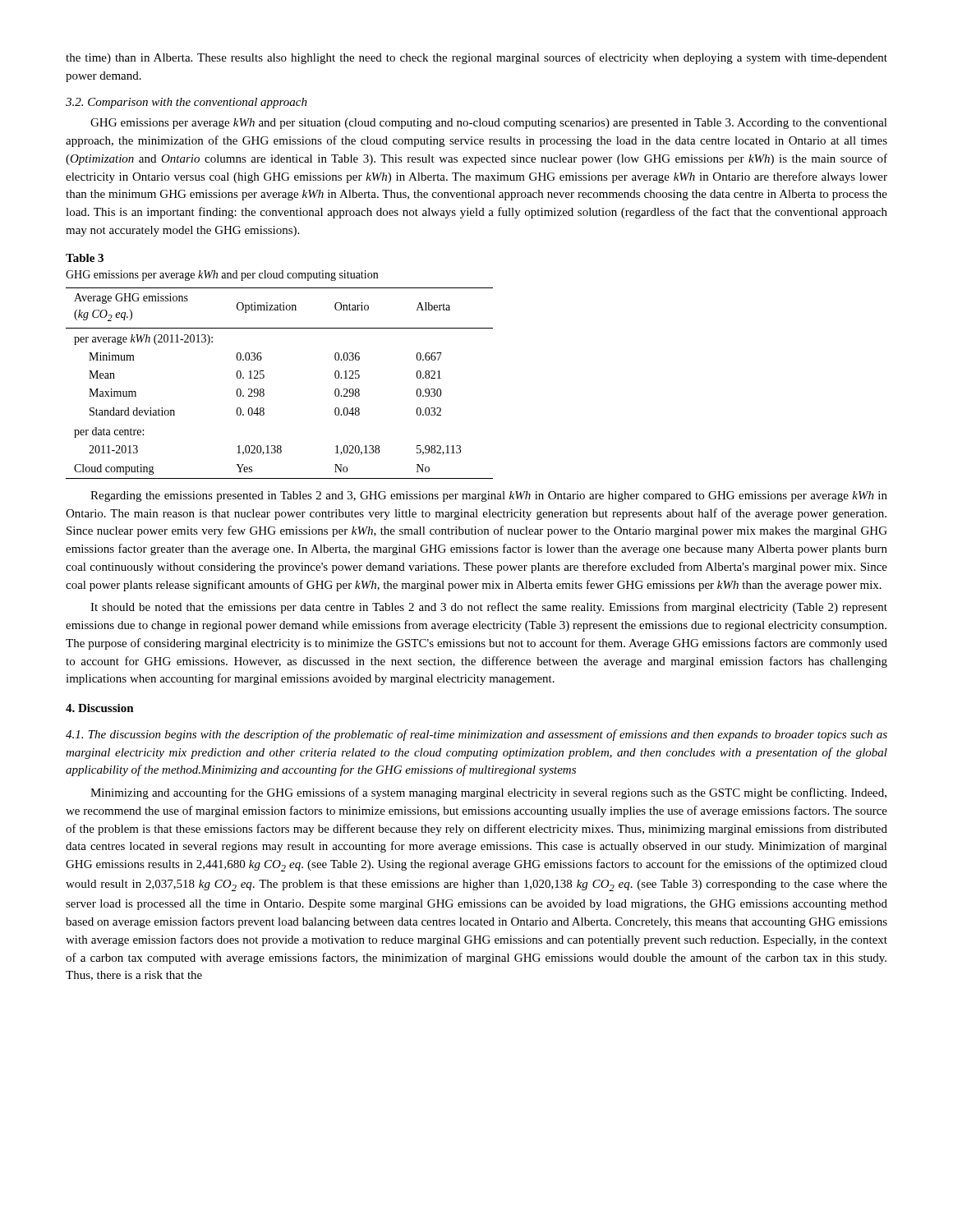
Task: Navigate to the text starting "3.2. Comparison with"
Action: pos(186,103)
